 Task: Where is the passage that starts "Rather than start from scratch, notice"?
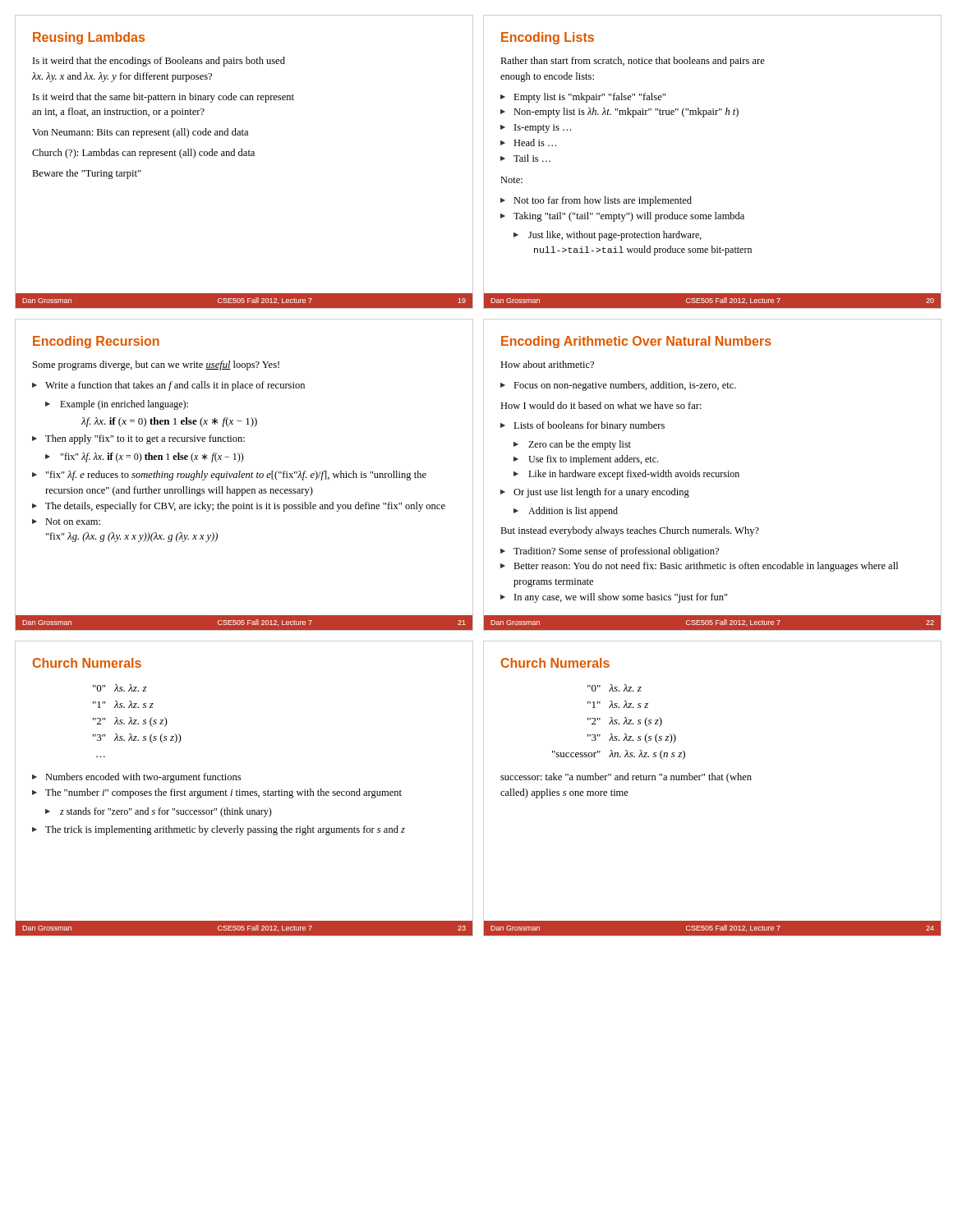tap(633, 68)
